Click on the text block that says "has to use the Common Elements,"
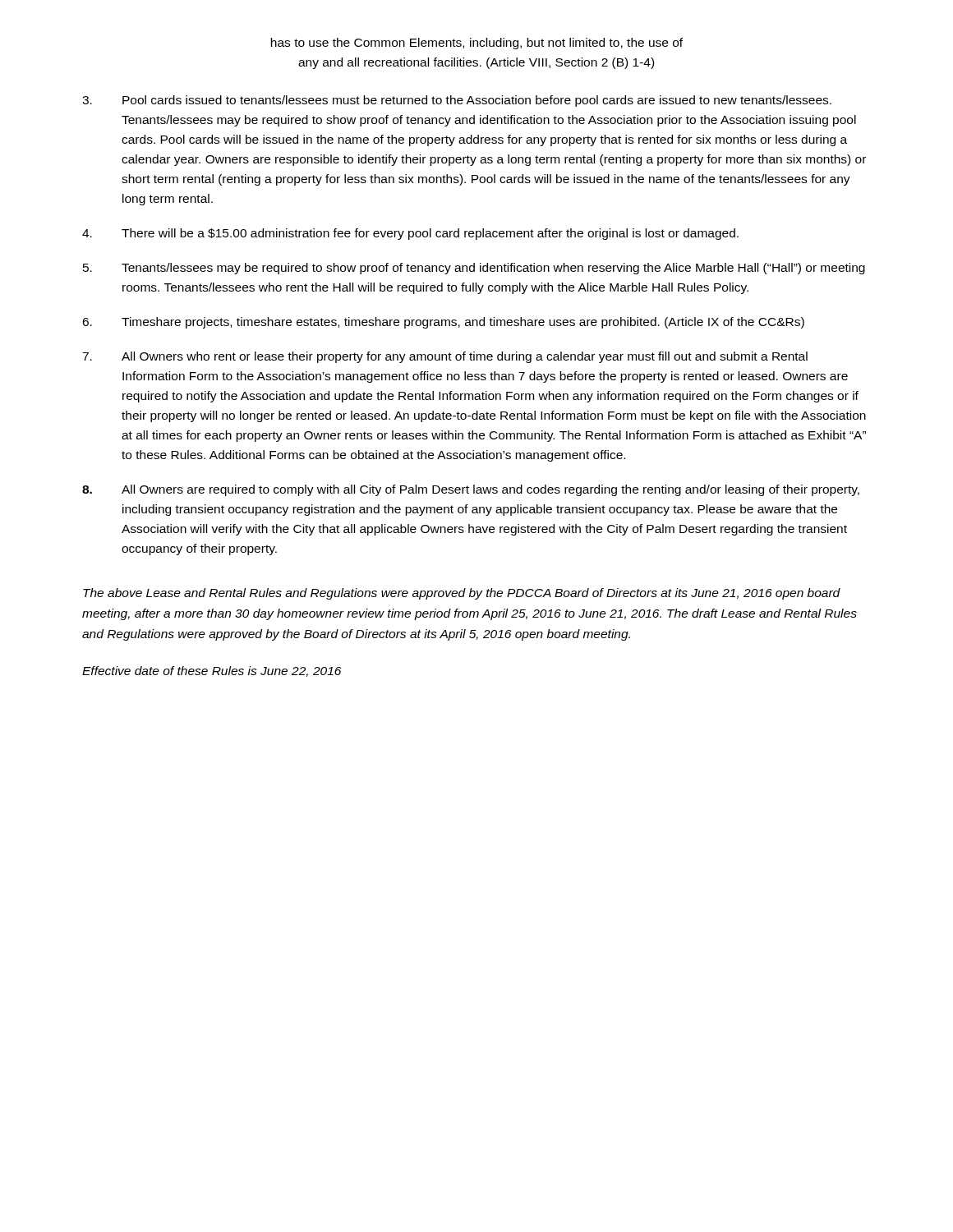 (476, 52)
